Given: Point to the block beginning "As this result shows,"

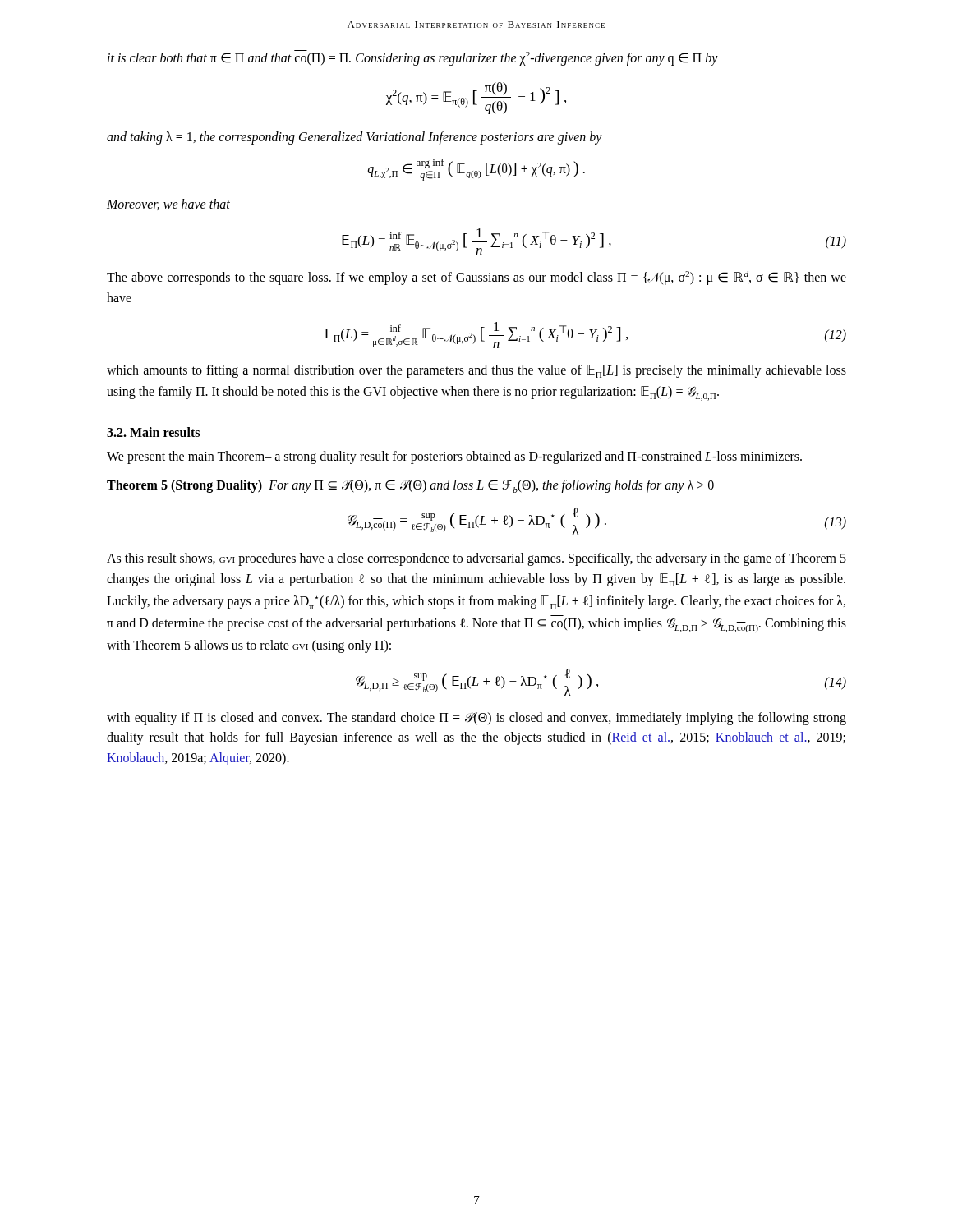Looking at the screenshot, I should coord(476,602).
